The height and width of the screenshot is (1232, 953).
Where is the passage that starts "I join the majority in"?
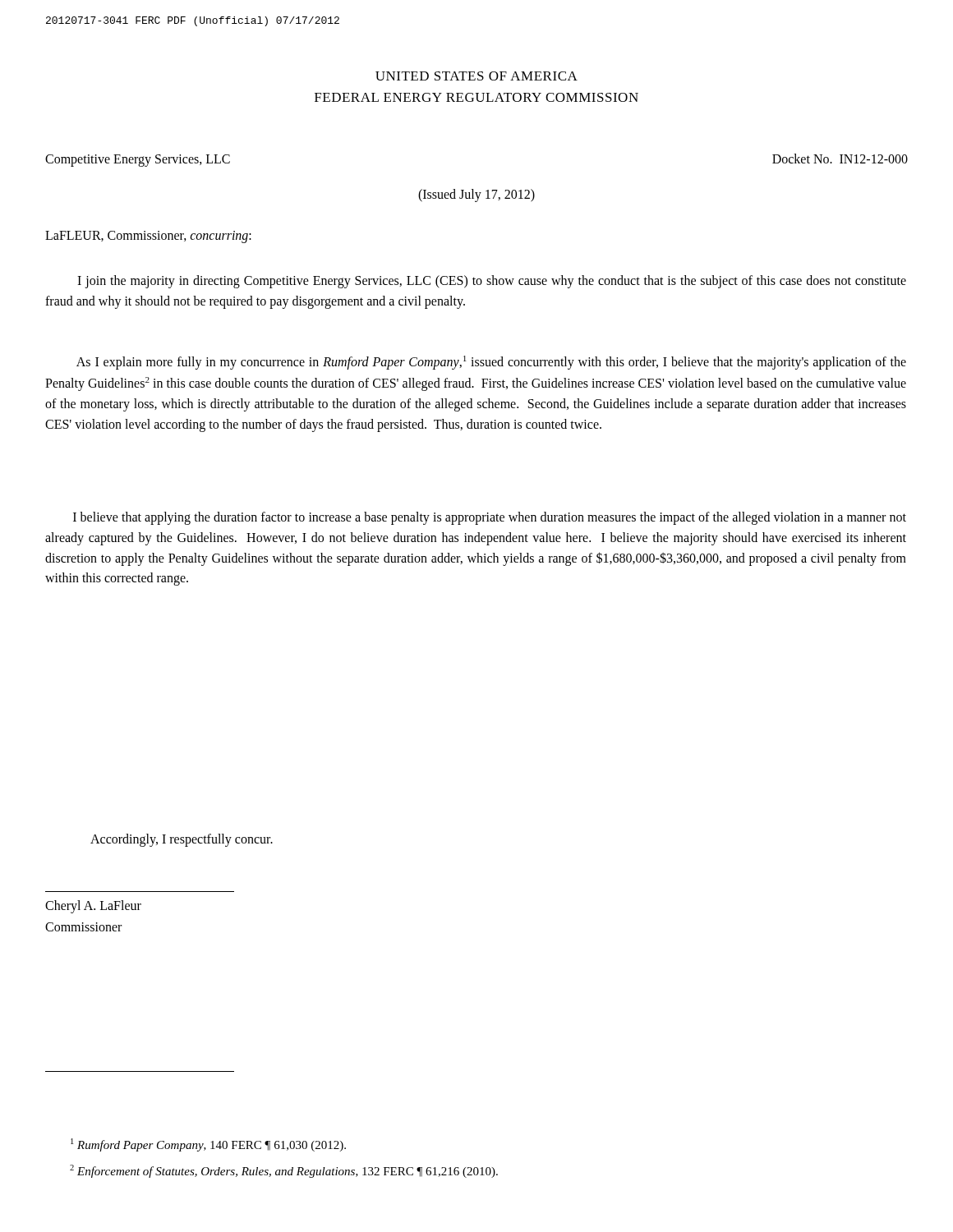click(476, 291)
